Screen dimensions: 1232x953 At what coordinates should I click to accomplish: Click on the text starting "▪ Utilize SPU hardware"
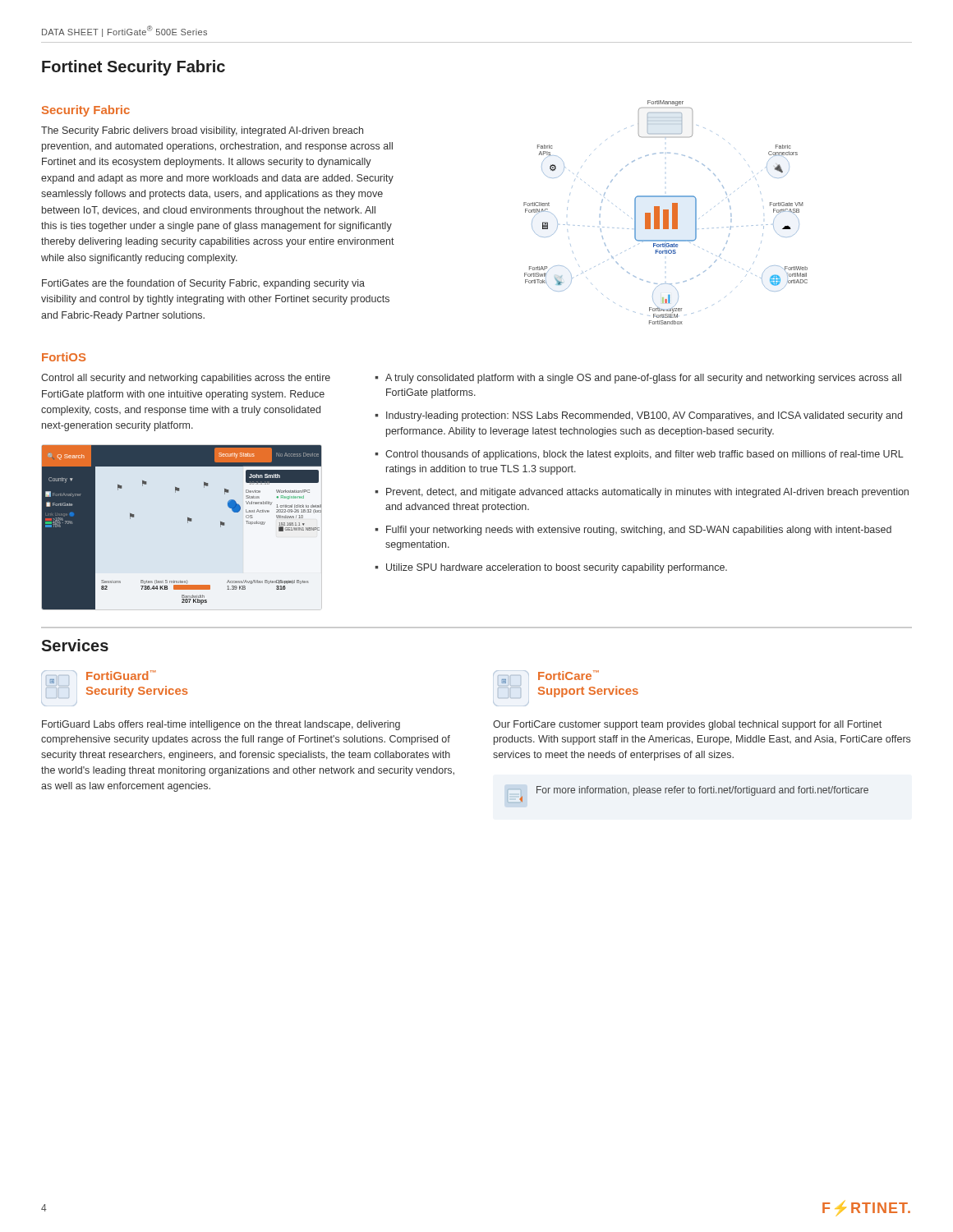551,568
